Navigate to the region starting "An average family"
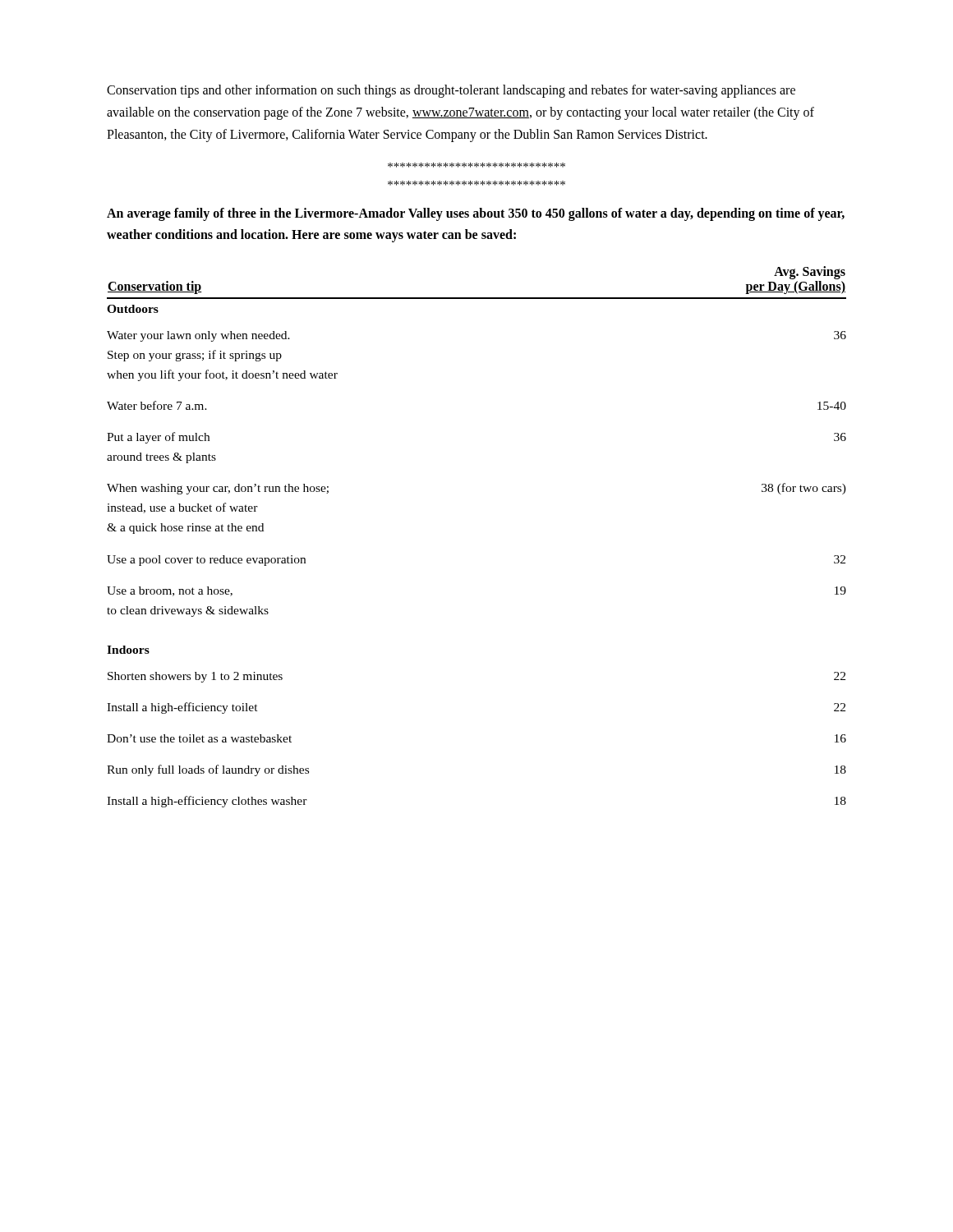The image size is (953, 1232). pos(476,224)
